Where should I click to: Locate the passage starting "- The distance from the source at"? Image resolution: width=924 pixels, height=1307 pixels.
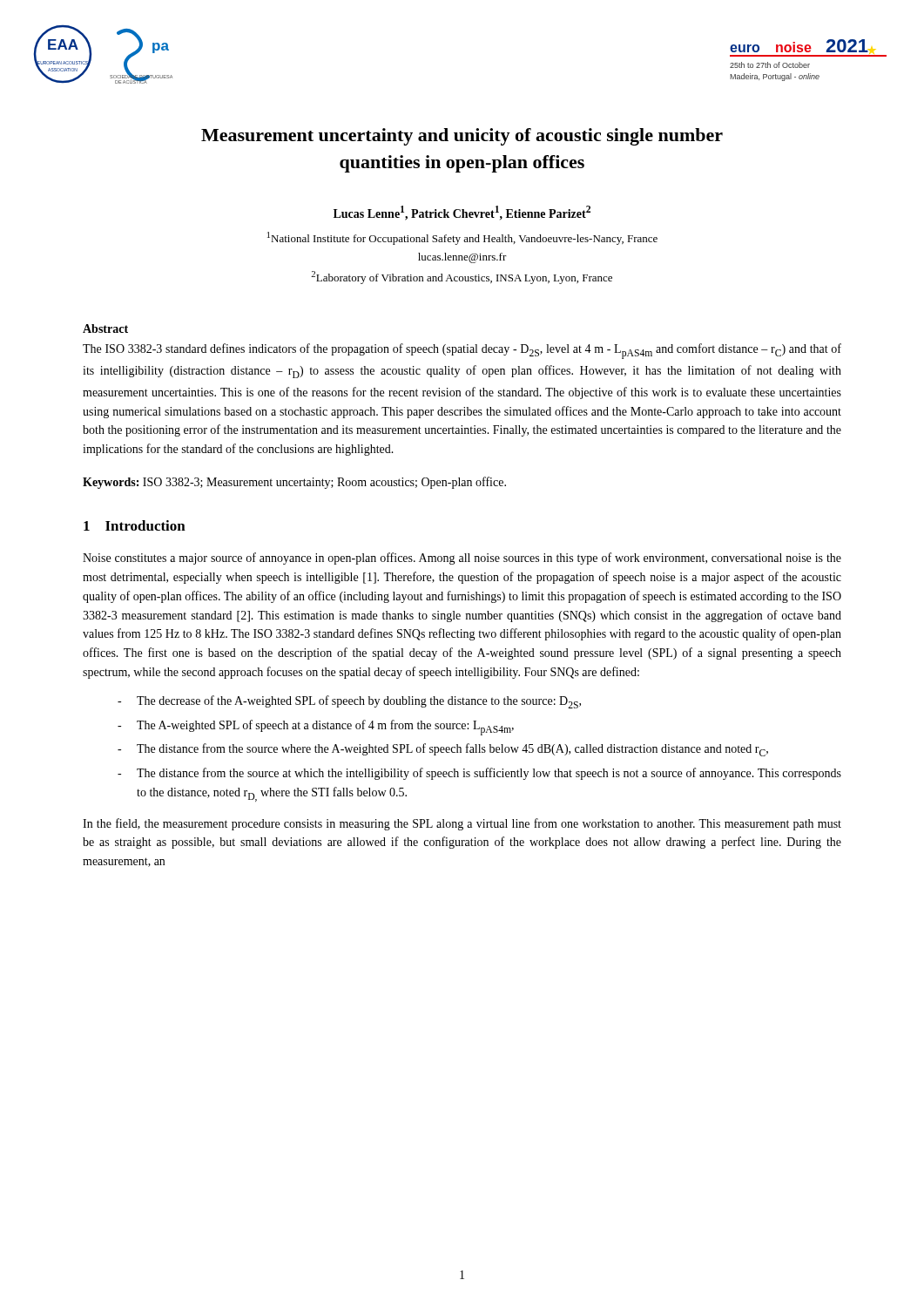479,785
